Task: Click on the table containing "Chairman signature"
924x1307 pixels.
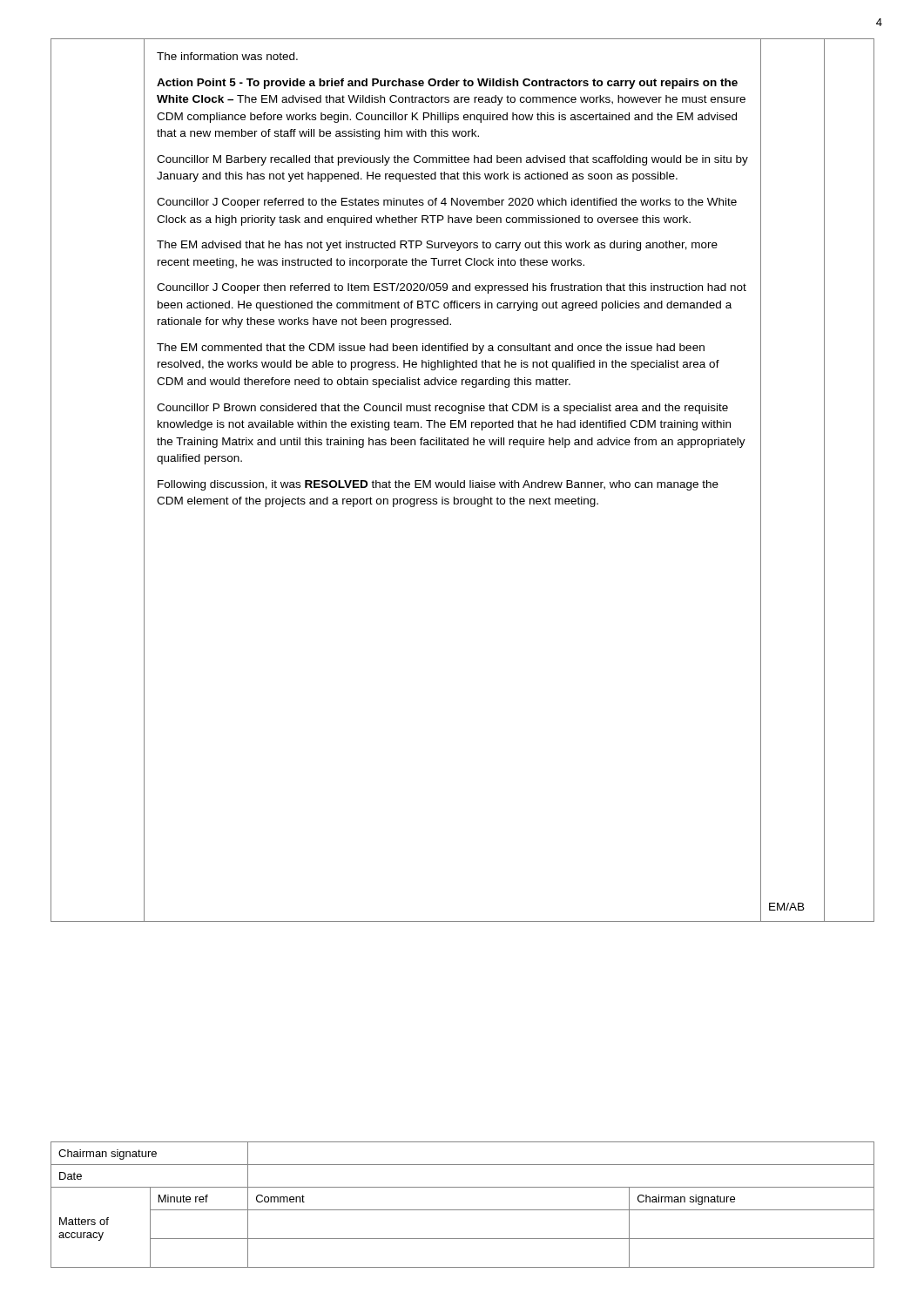Action: pos(462,1205)
